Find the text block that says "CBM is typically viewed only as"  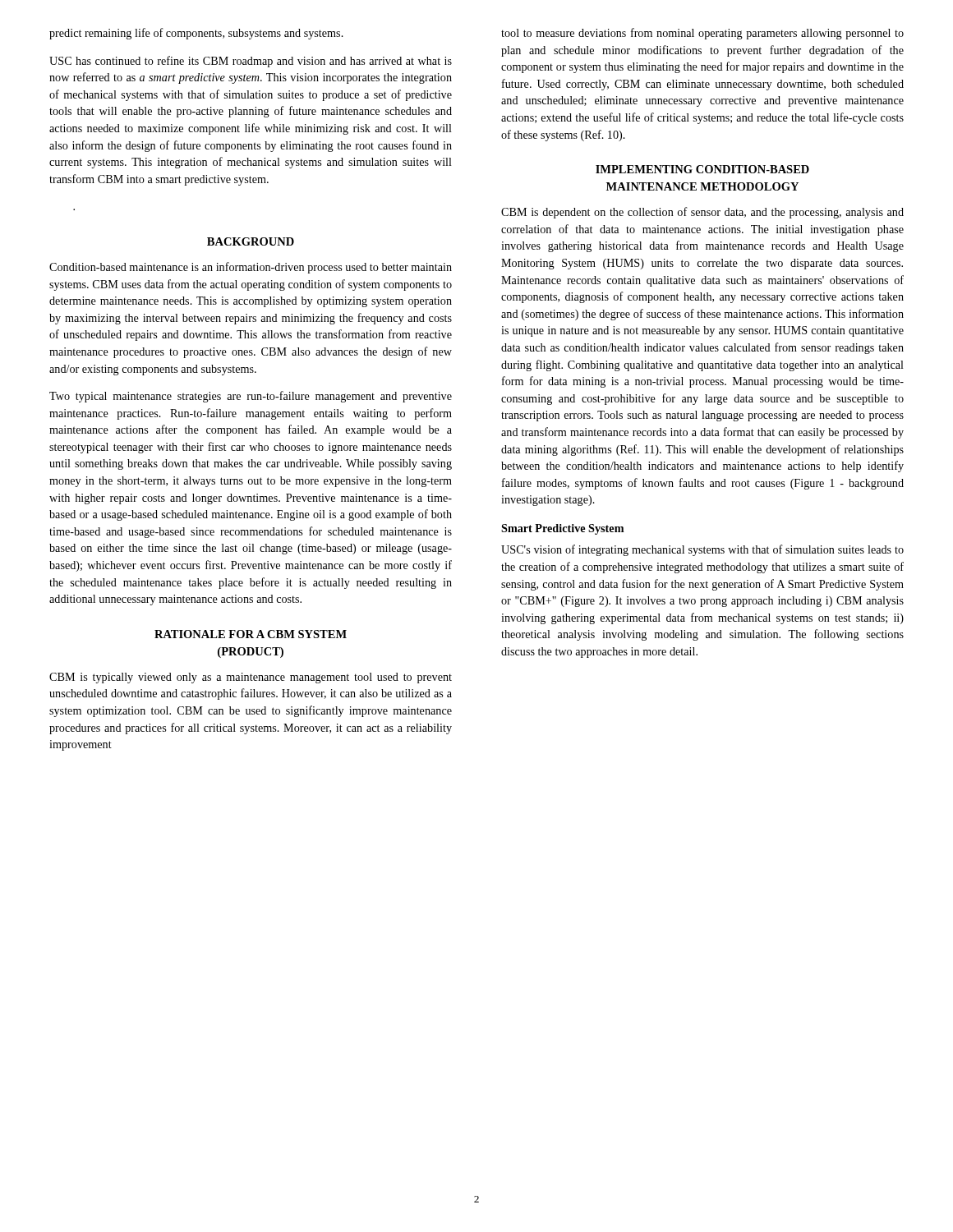(251, 710)
